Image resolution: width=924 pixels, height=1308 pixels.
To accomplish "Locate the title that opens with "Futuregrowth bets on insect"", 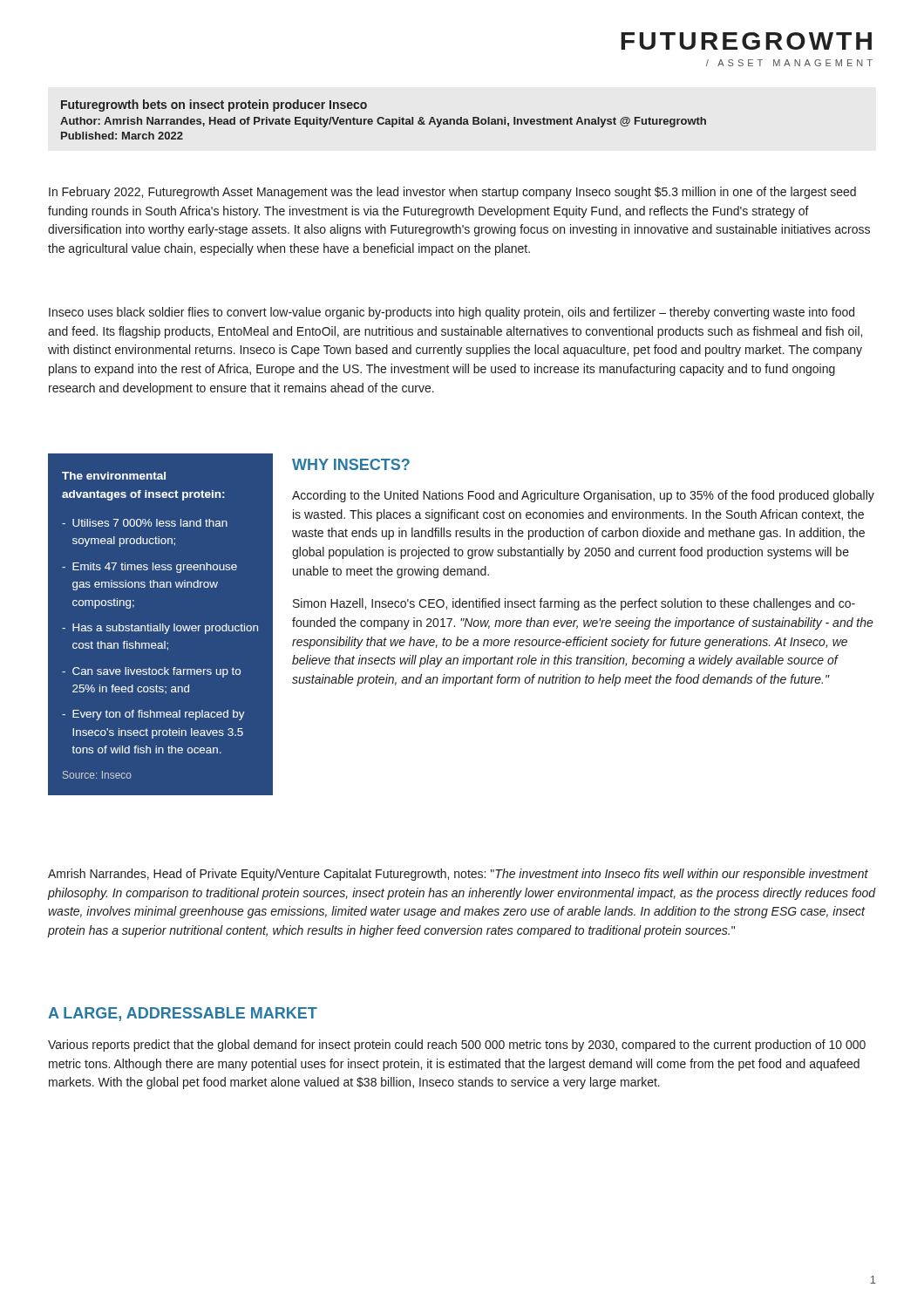I will click(462, 120).
